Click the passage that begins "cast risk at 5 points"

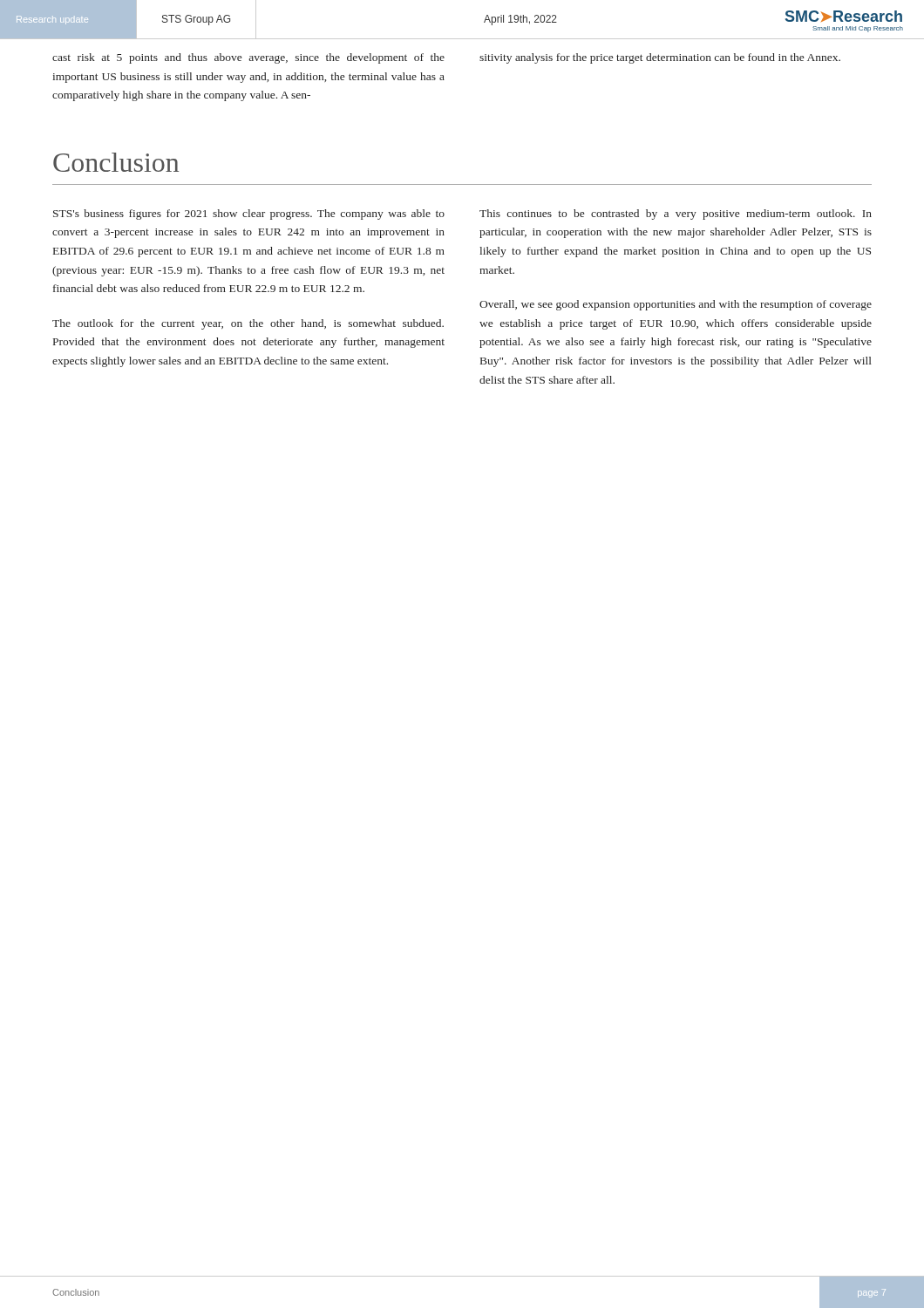pyautogui.click(x=248, y=76)
